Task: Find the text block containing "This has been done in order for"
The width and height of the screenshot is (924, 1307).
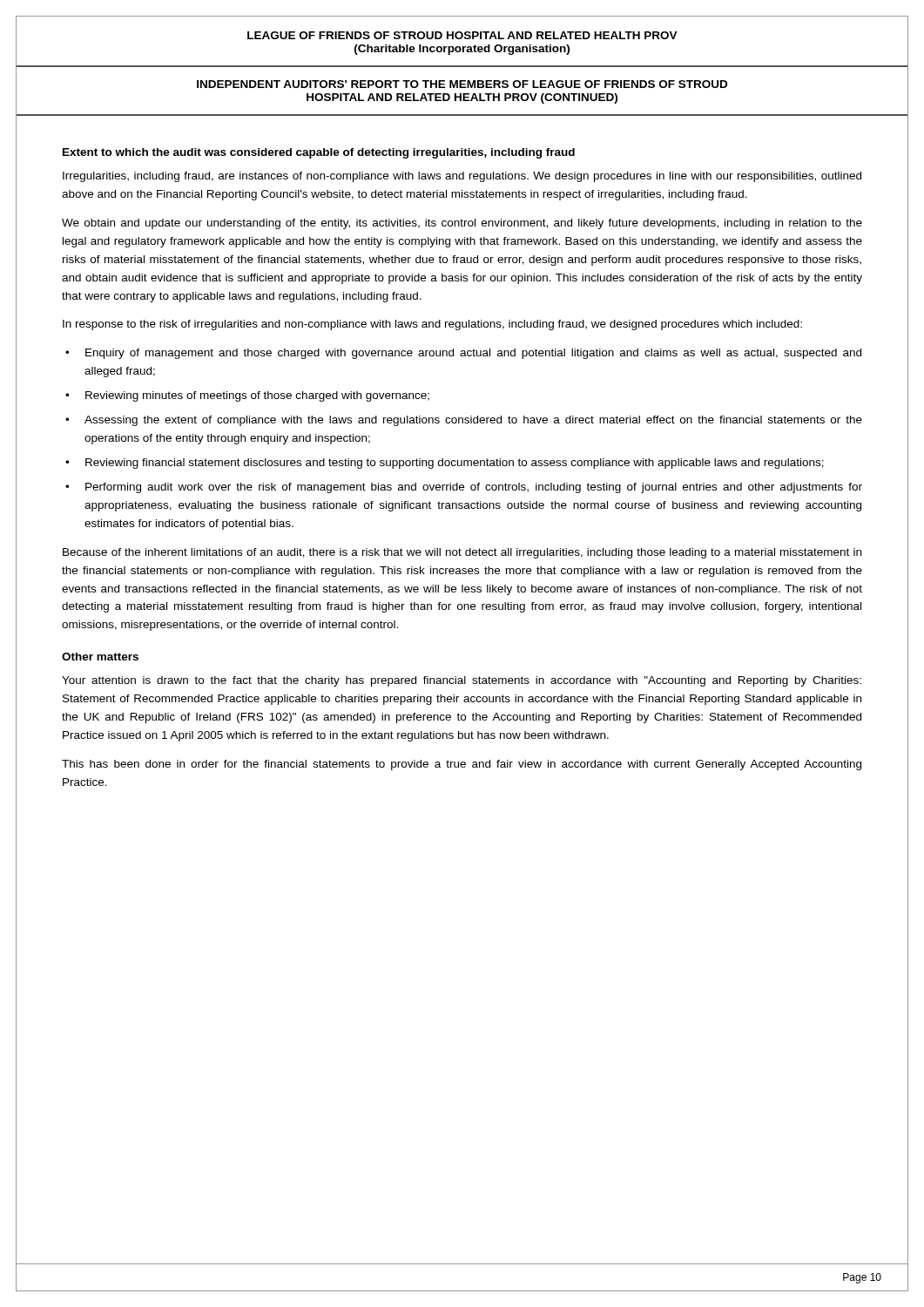Action: [x=462, y=773]
